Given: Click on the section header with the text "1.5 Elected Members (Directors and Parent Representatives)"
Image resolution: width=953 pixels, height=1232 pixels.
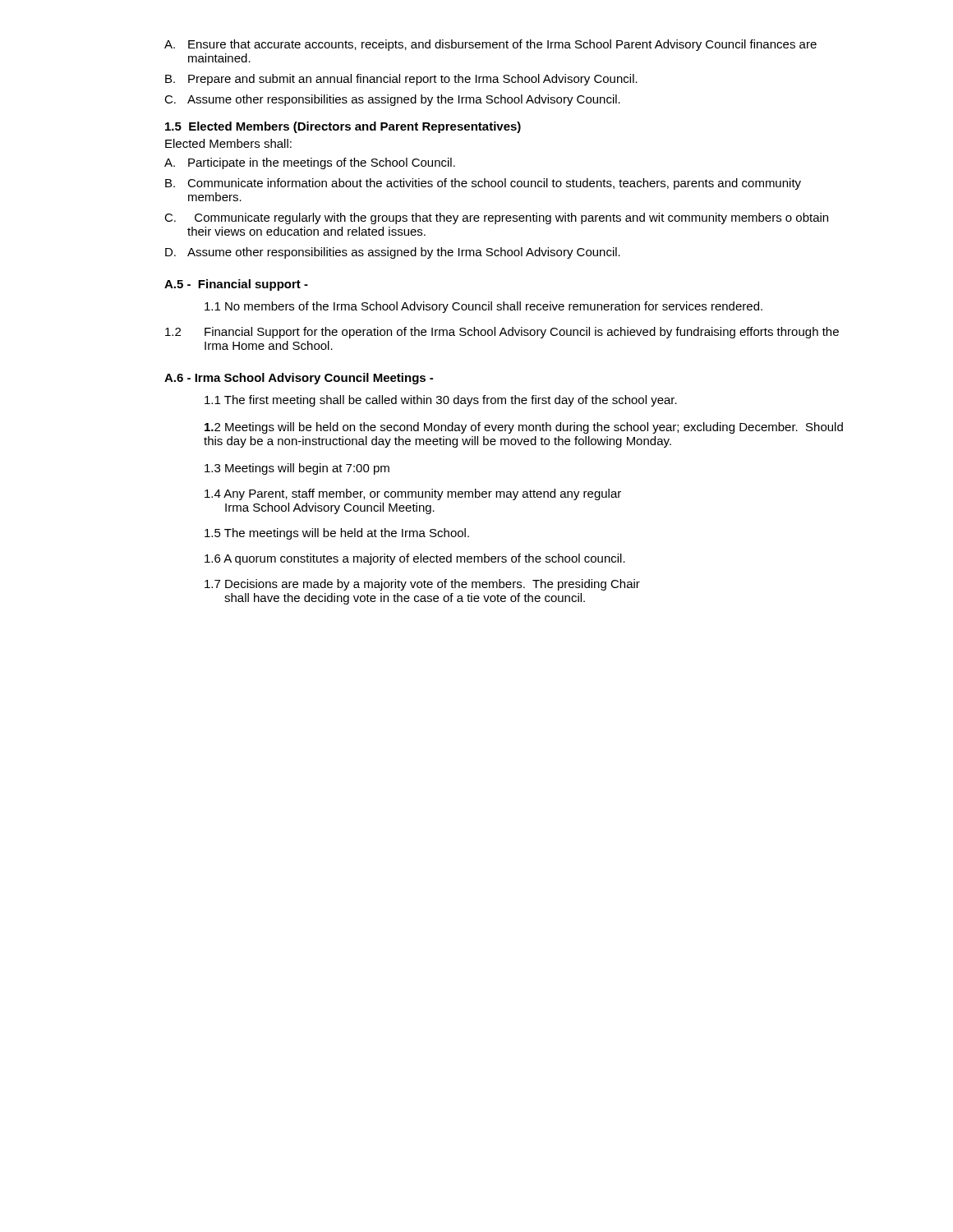Looking at the screenshot, I should click(x=343, y=126).
